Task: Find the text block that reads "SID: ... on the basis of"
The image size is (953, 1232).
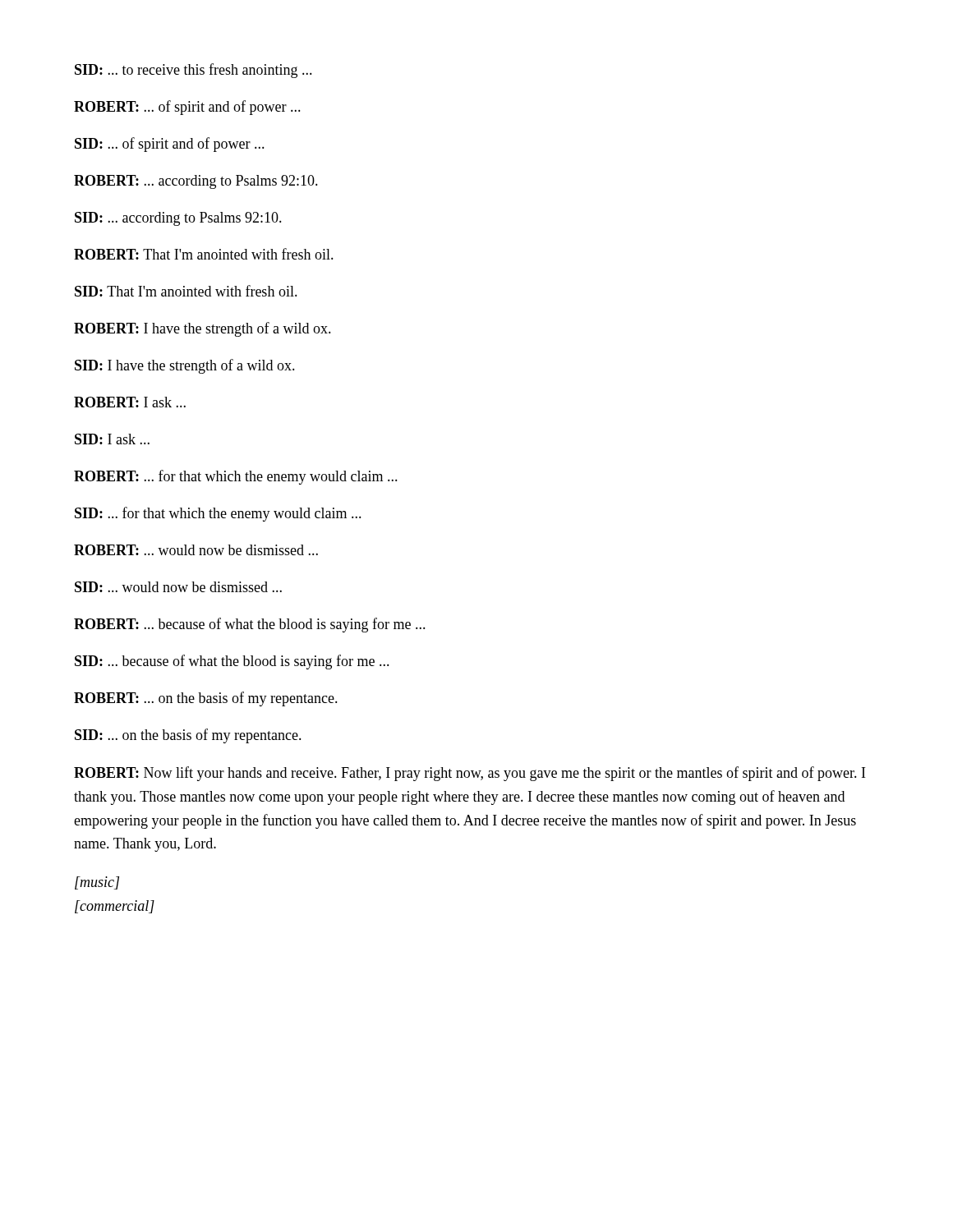Action: [188, 735]
